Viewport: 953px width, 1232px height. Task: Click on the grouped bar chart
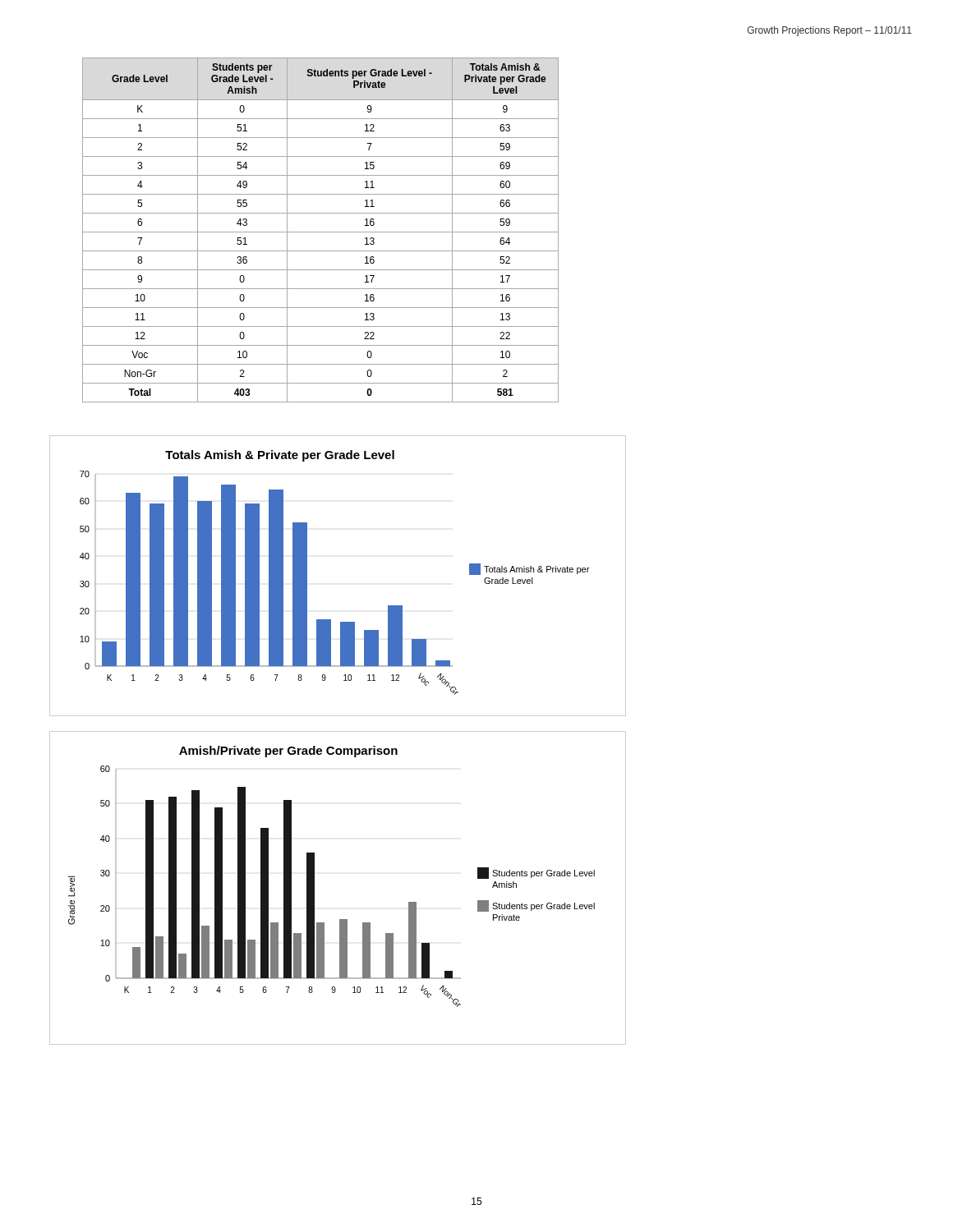(338, 888)
